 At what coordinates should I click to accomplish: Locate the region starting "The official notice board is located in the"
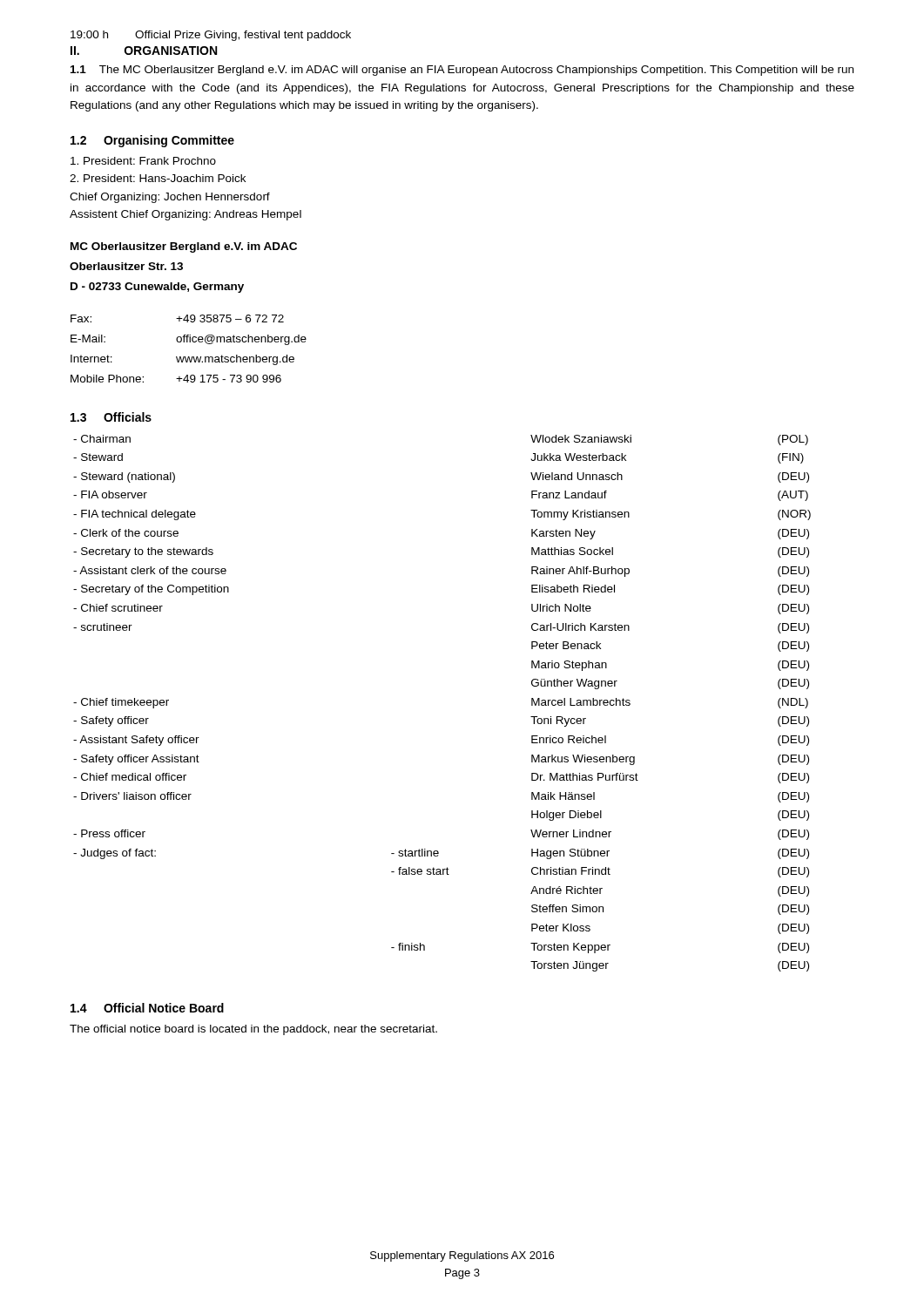coord(254,1028)
